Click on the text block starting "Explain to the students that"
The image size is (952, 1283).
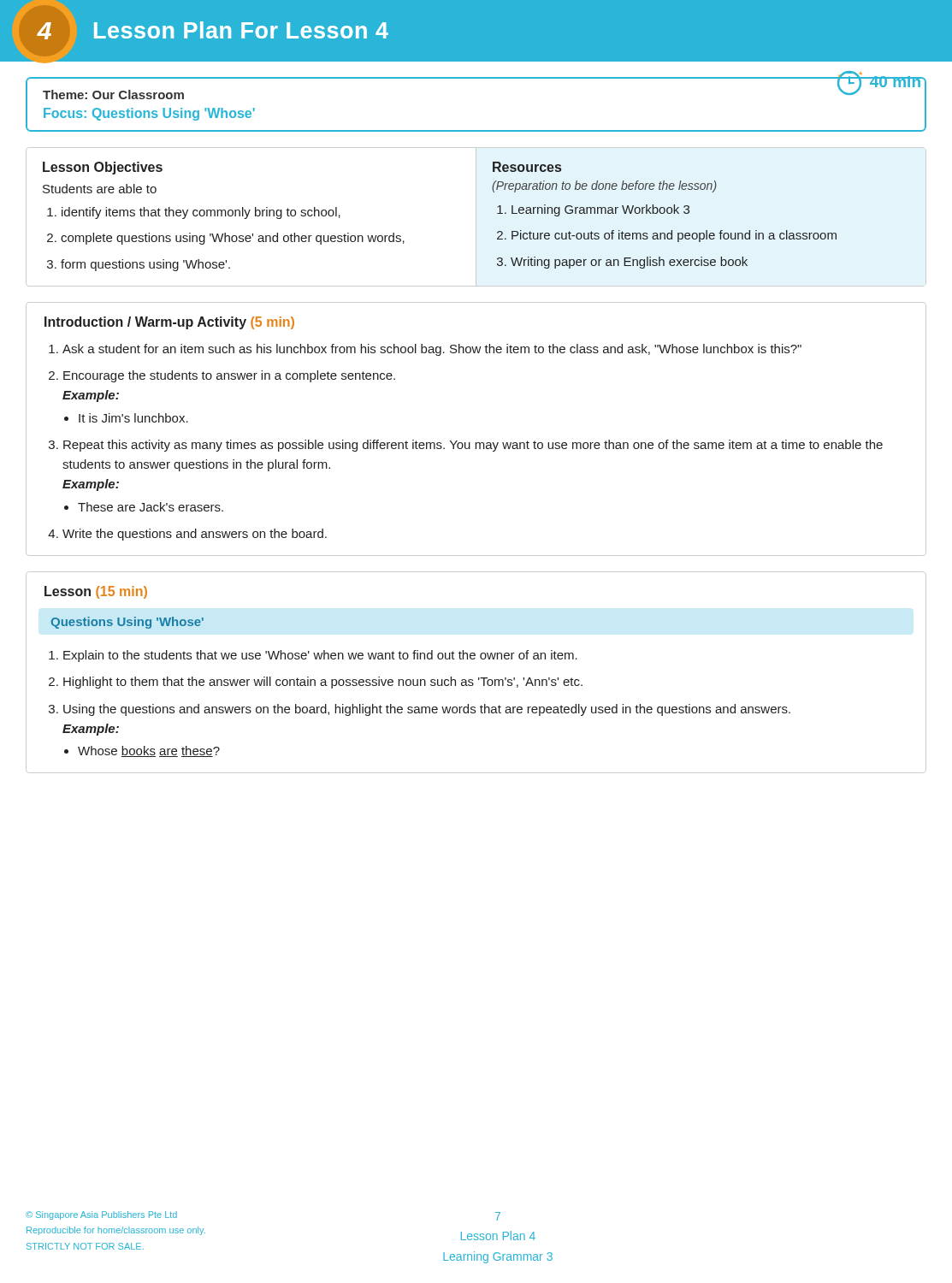coord(320,655)
